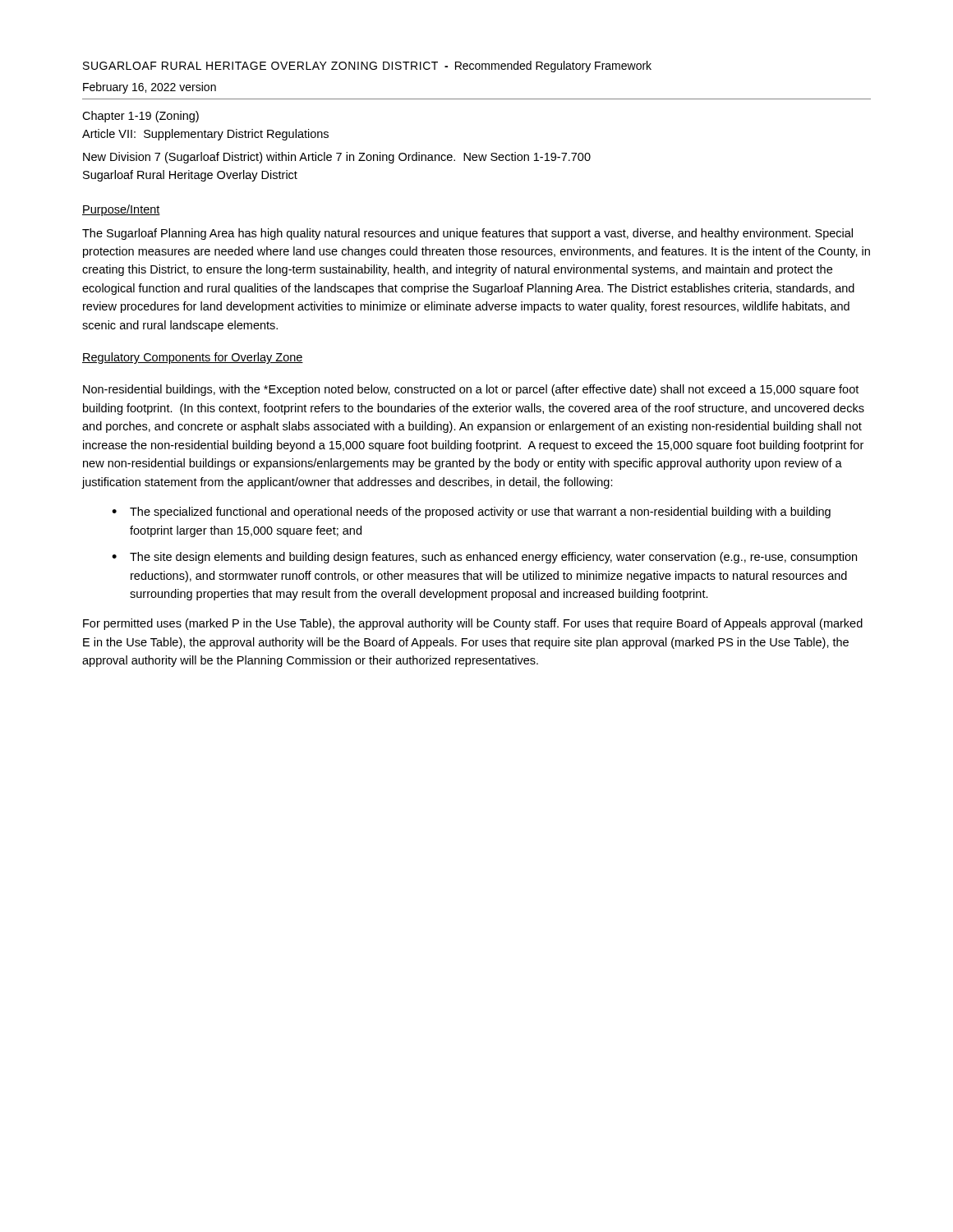Viewport: 953px width, 1232px height.
Task: Click on the list item with the text "• The specialized functional"
Action: click(x=491, y=521)
